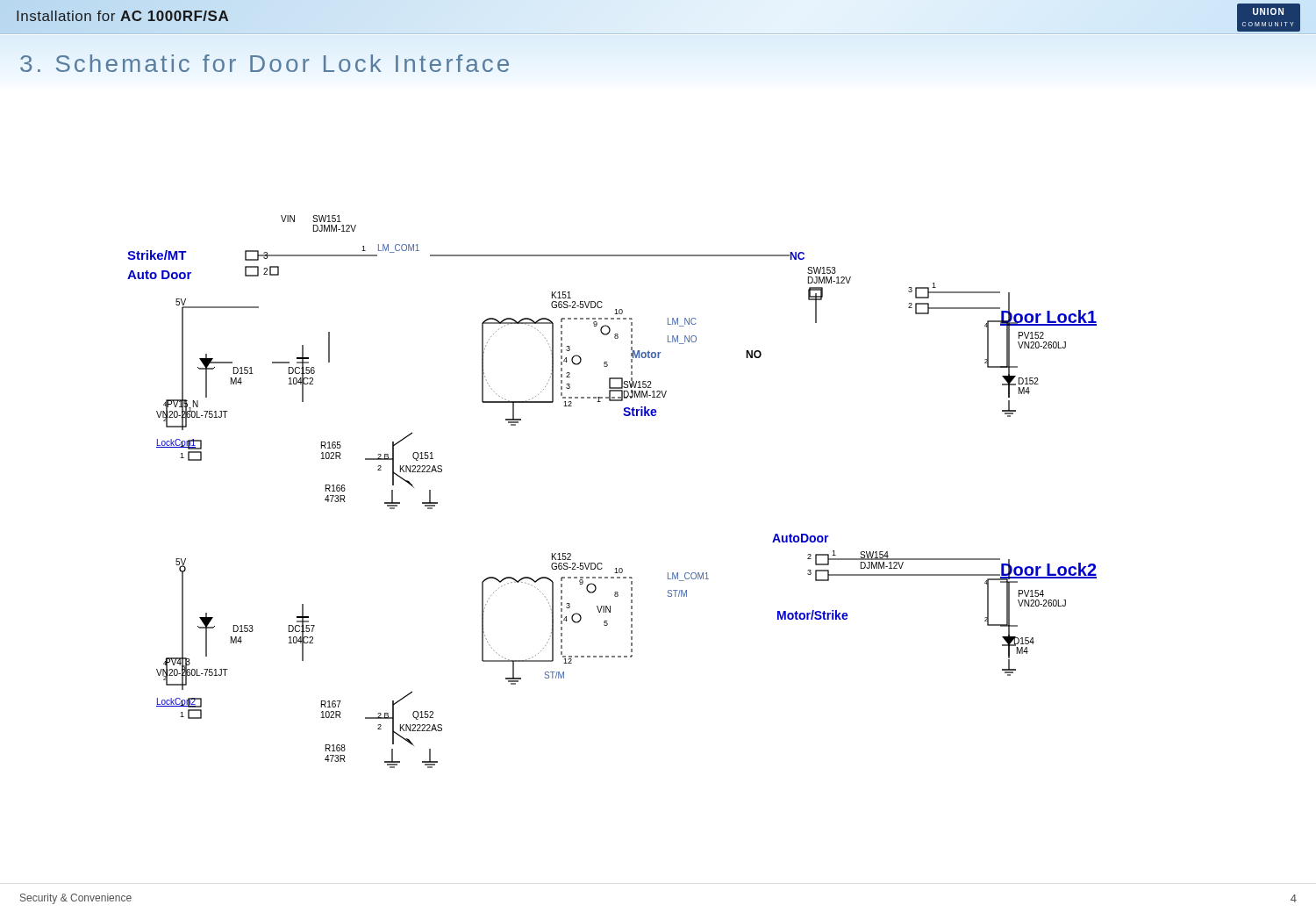
Task: Locate the passage starting "3. Schematic for Door Lock Interface"
Action: (266, 64)
